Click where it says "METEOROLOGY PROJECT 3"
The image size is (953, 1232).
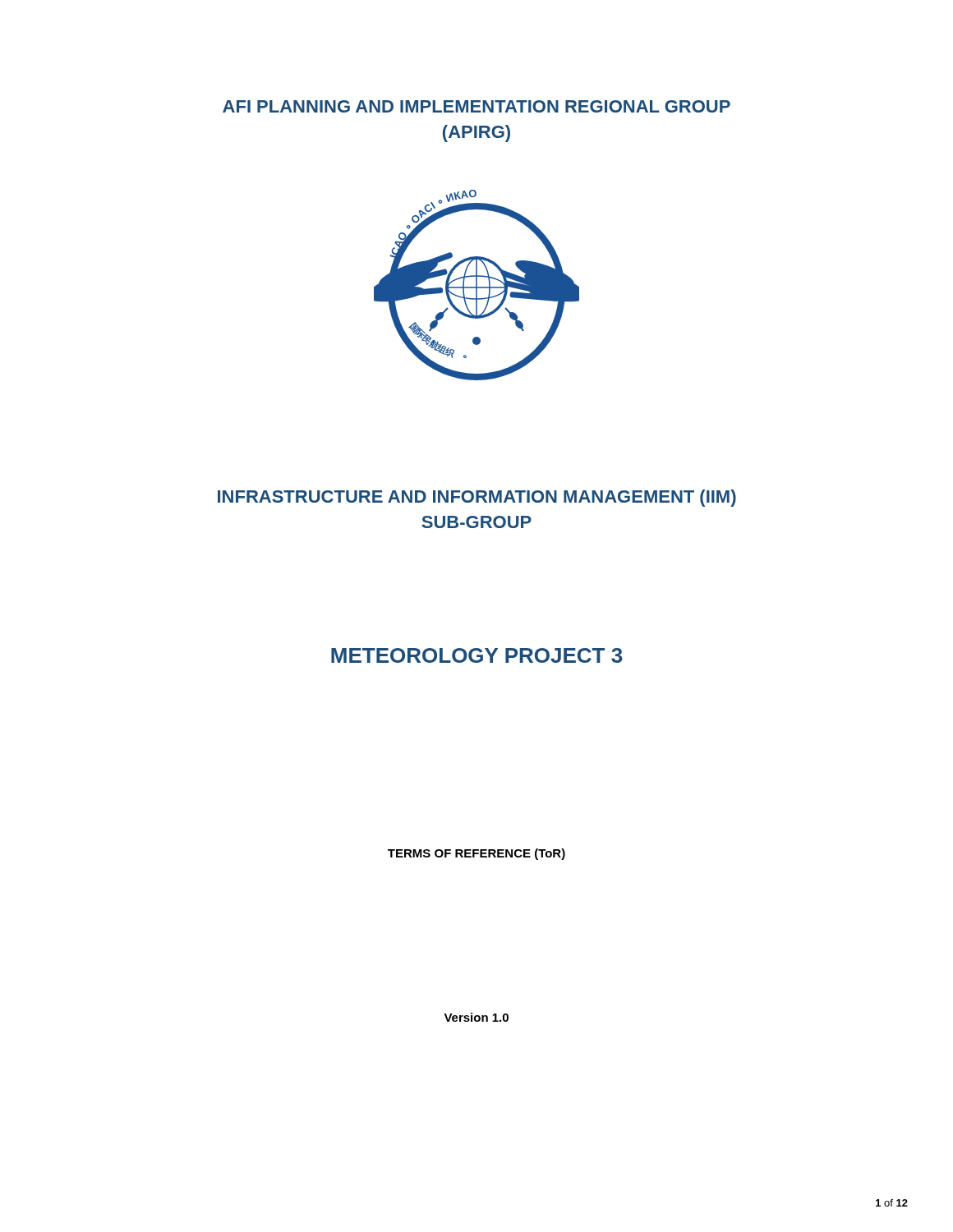tap(476, 655)
